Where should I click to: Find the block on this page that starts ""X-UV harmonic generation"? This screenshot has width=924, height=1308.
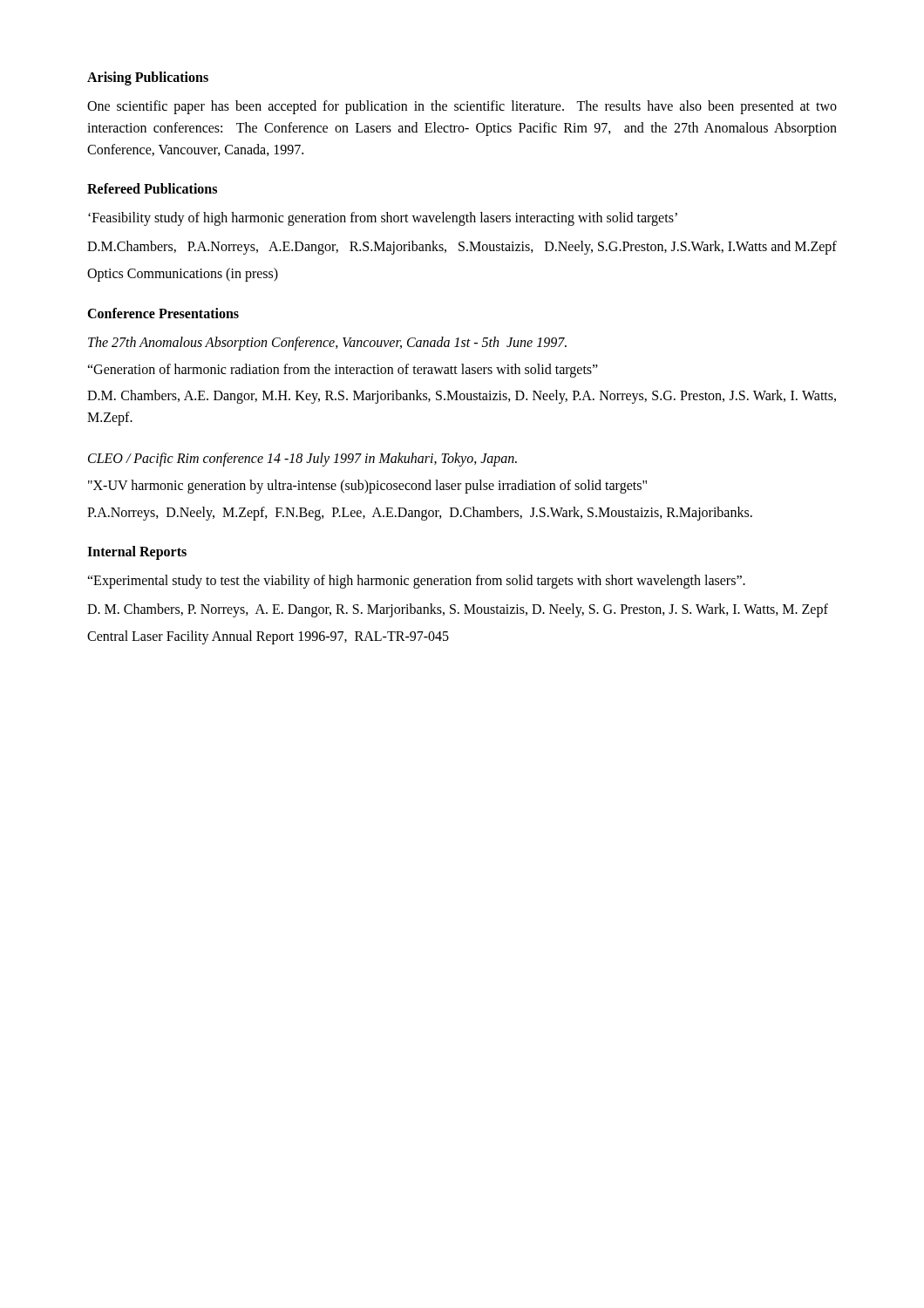(367, 485)
